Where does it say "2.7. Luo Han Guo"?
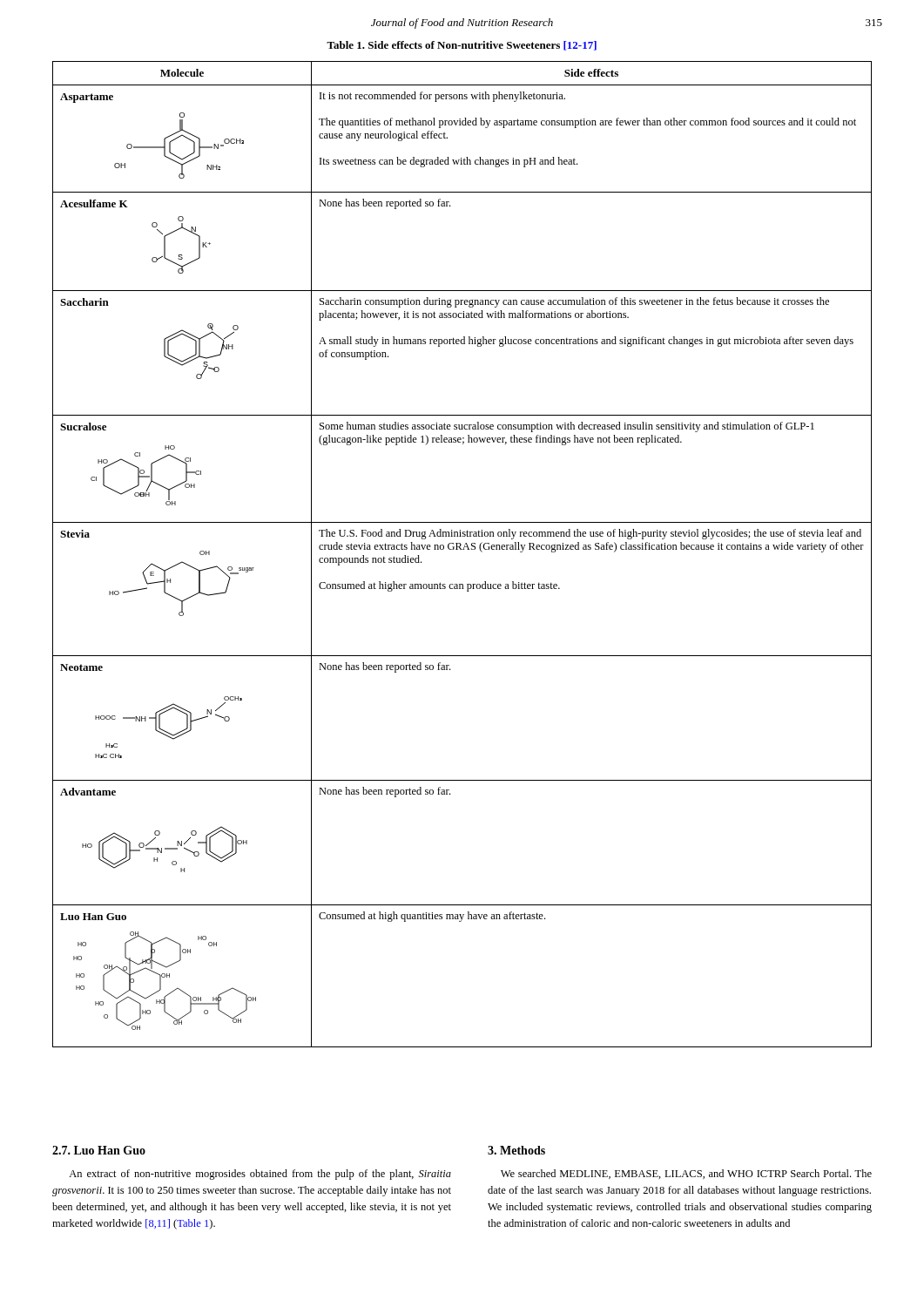This screenshot has height=1307, width=924. [x=99, y=1151]
